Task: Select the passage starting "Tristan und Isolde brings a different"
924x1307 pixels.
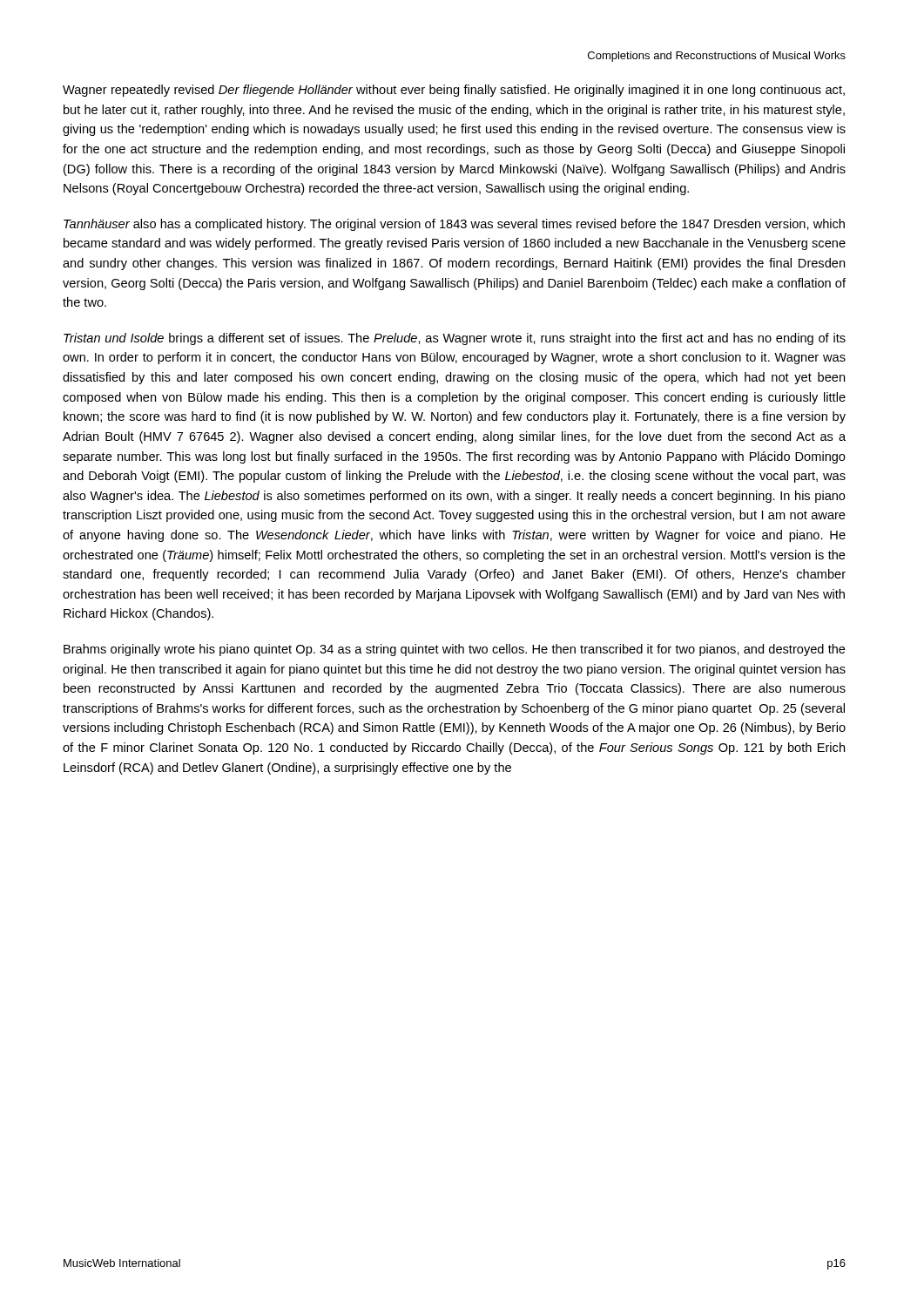Action: [454, 476]
